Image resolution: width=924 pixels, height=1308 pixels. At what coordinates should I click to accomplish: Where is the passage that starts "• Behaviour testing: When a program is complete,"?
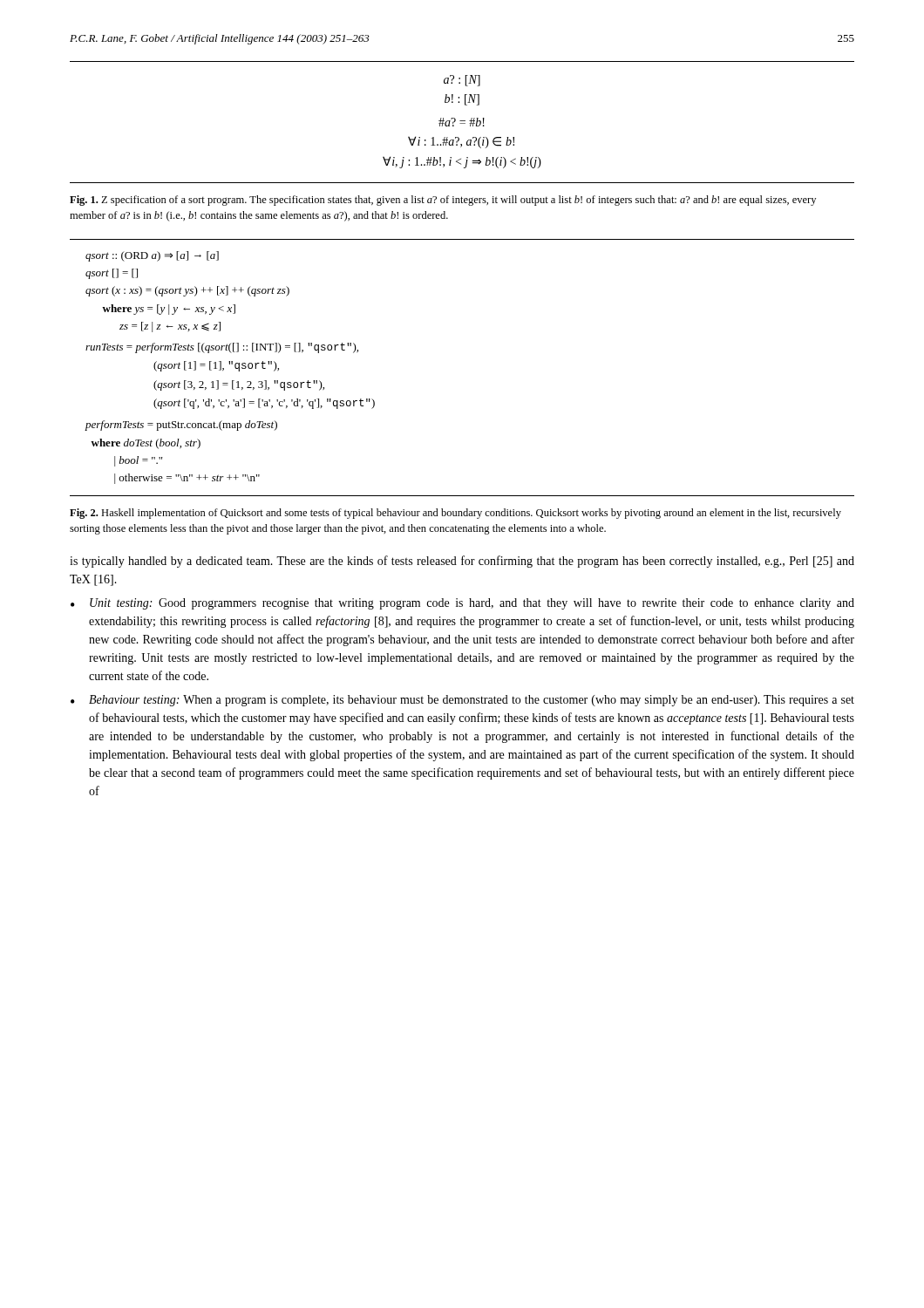(462, 746)
